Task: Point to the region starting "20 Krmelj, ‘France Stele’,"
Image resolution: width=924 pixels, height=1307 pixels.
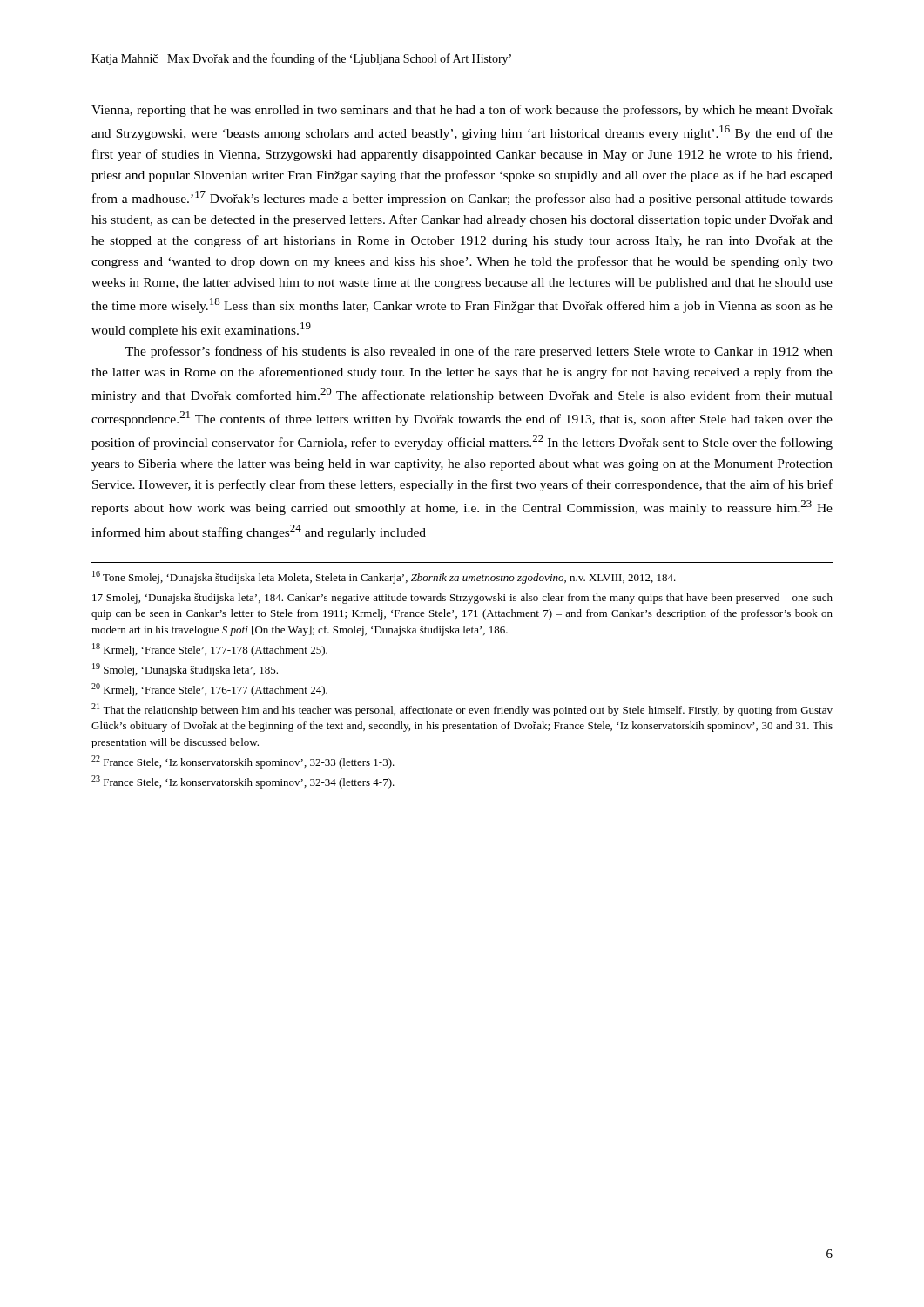Action: click(210, 689)
